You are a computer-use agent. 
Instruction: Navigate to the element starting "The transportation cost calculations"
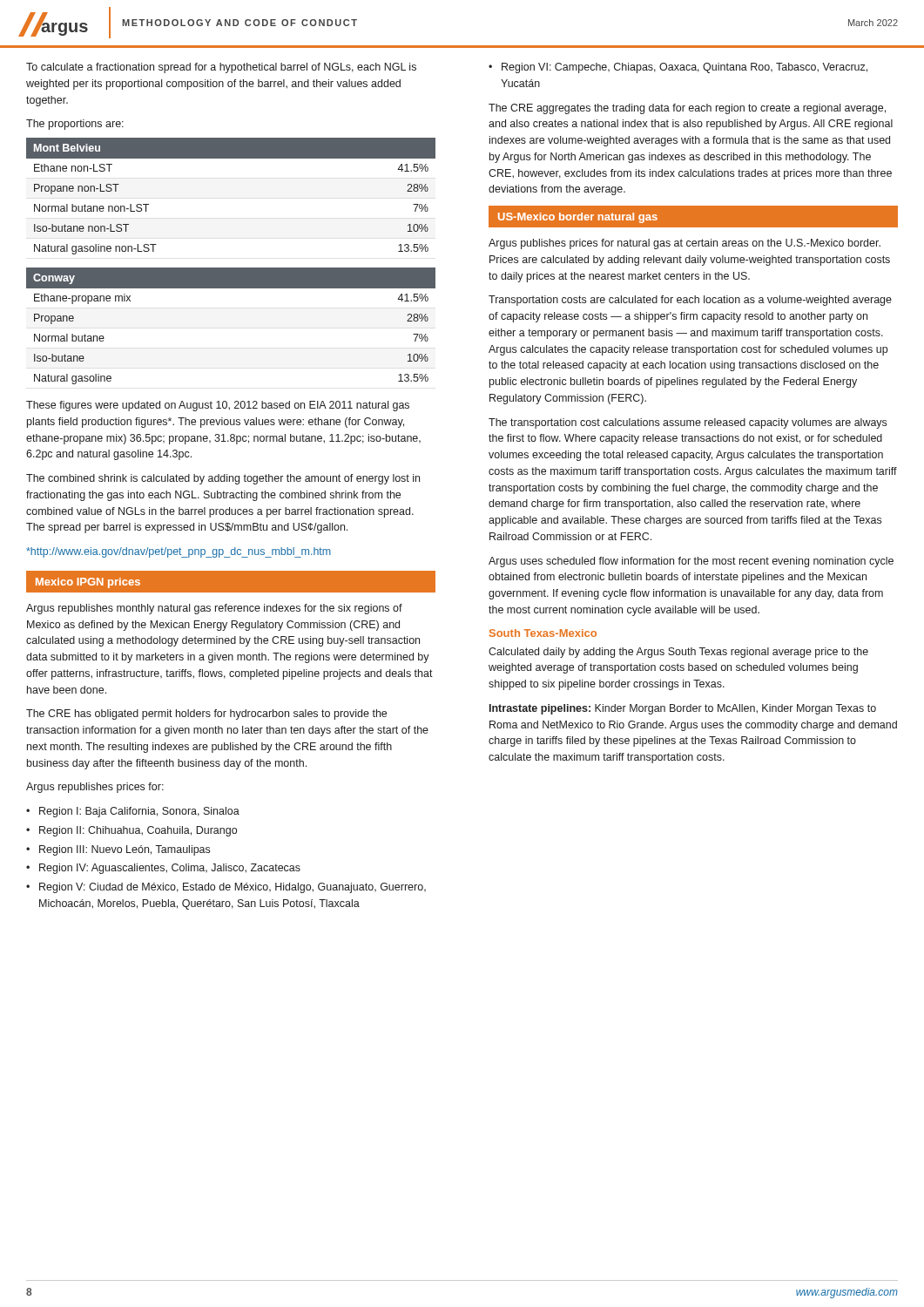[x=693, y=480]
